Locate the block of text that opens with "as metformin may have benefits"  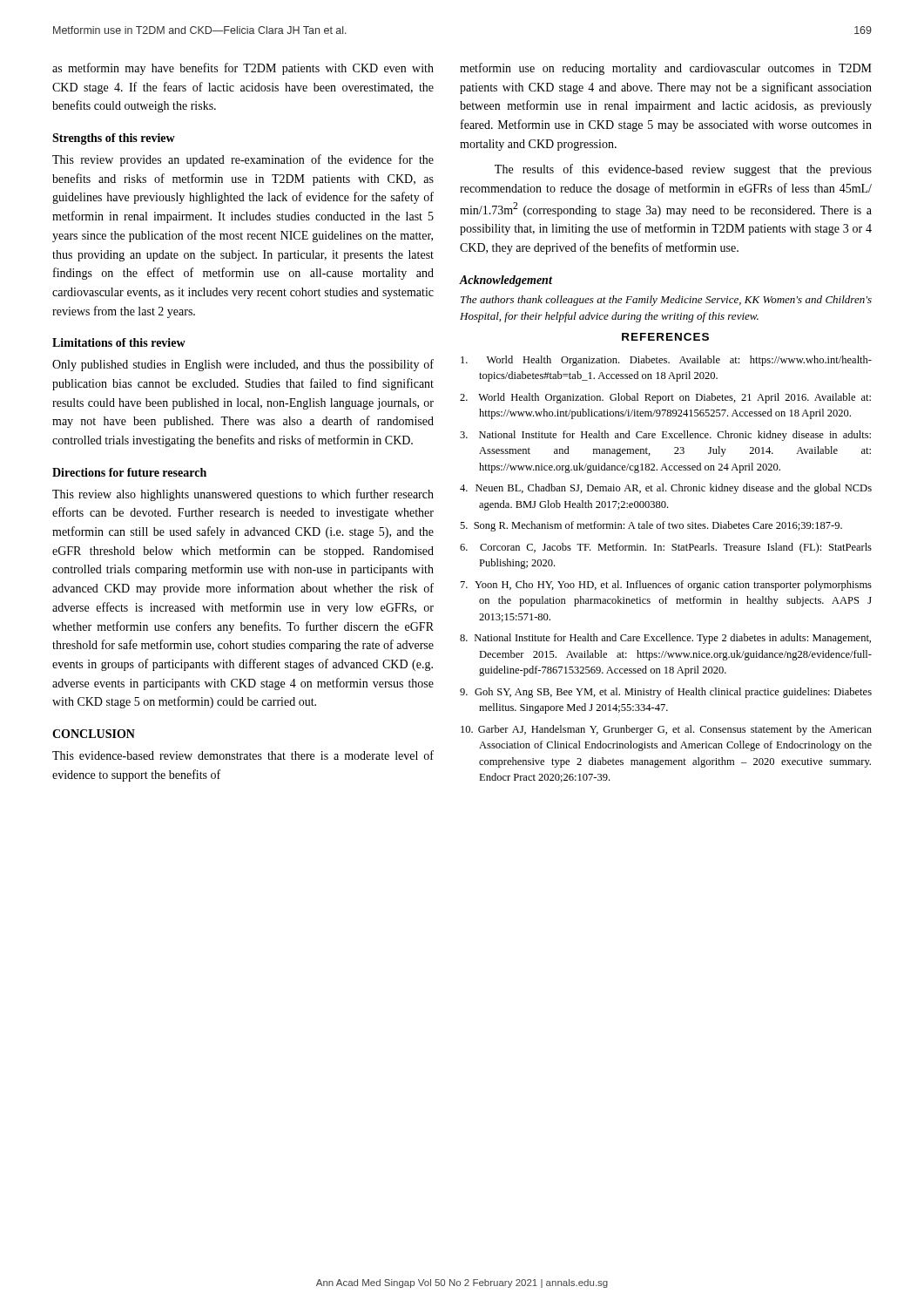tap(243, 87)
